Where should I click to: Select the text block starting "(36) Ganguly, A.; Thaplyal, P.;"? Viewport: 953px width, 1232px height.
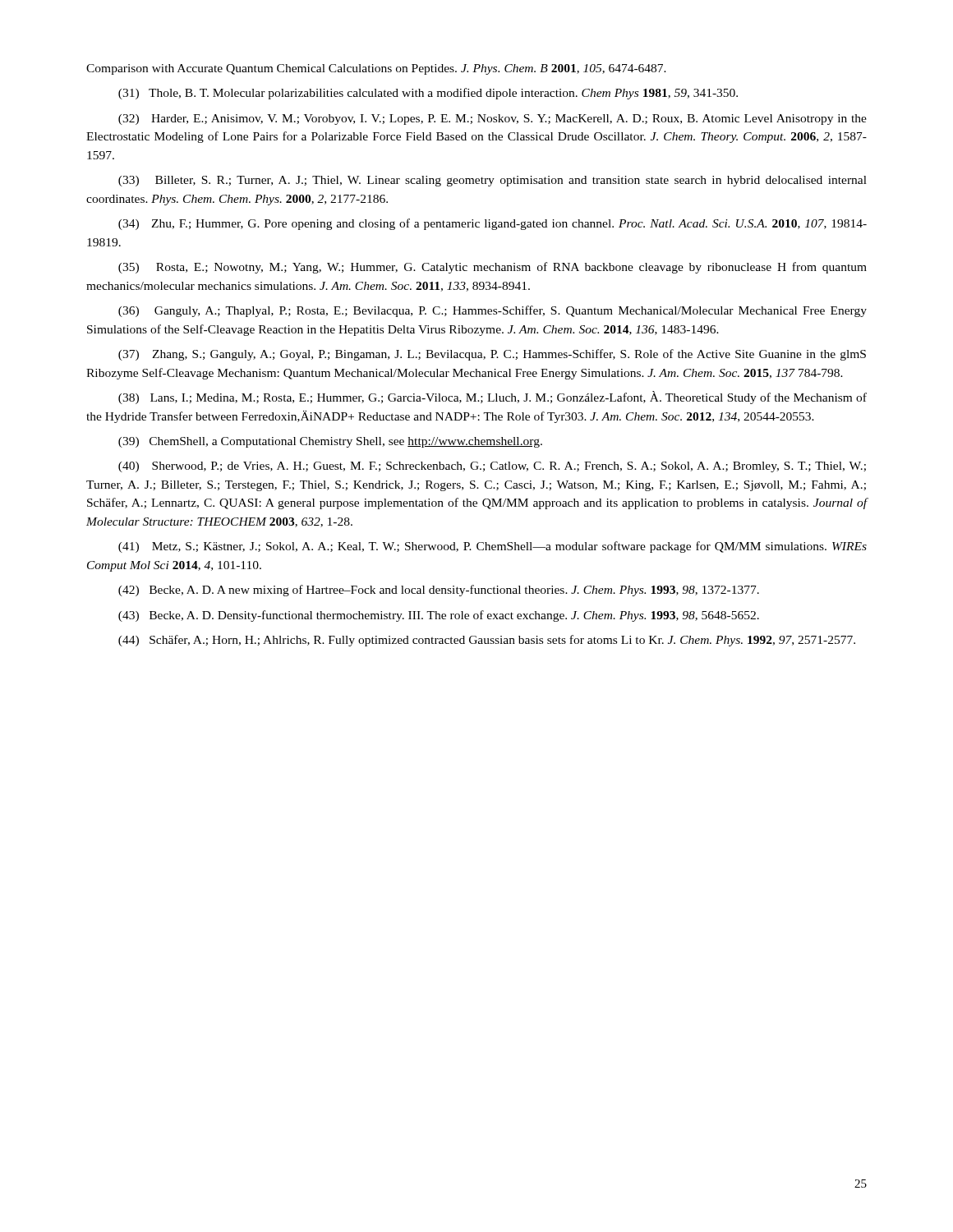pos(476,320)
